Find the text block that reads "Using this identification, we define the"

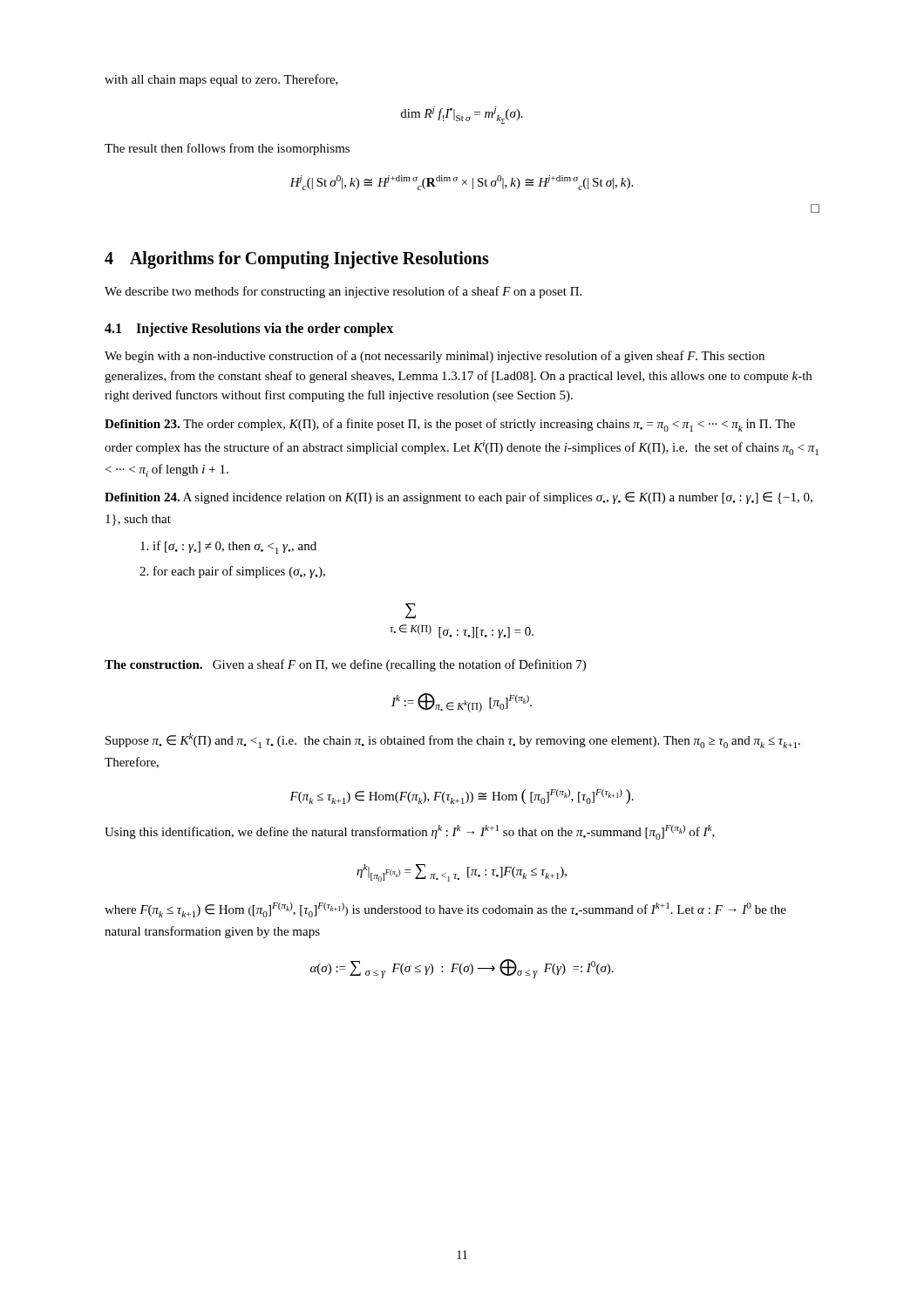click(x=410, y=832)
